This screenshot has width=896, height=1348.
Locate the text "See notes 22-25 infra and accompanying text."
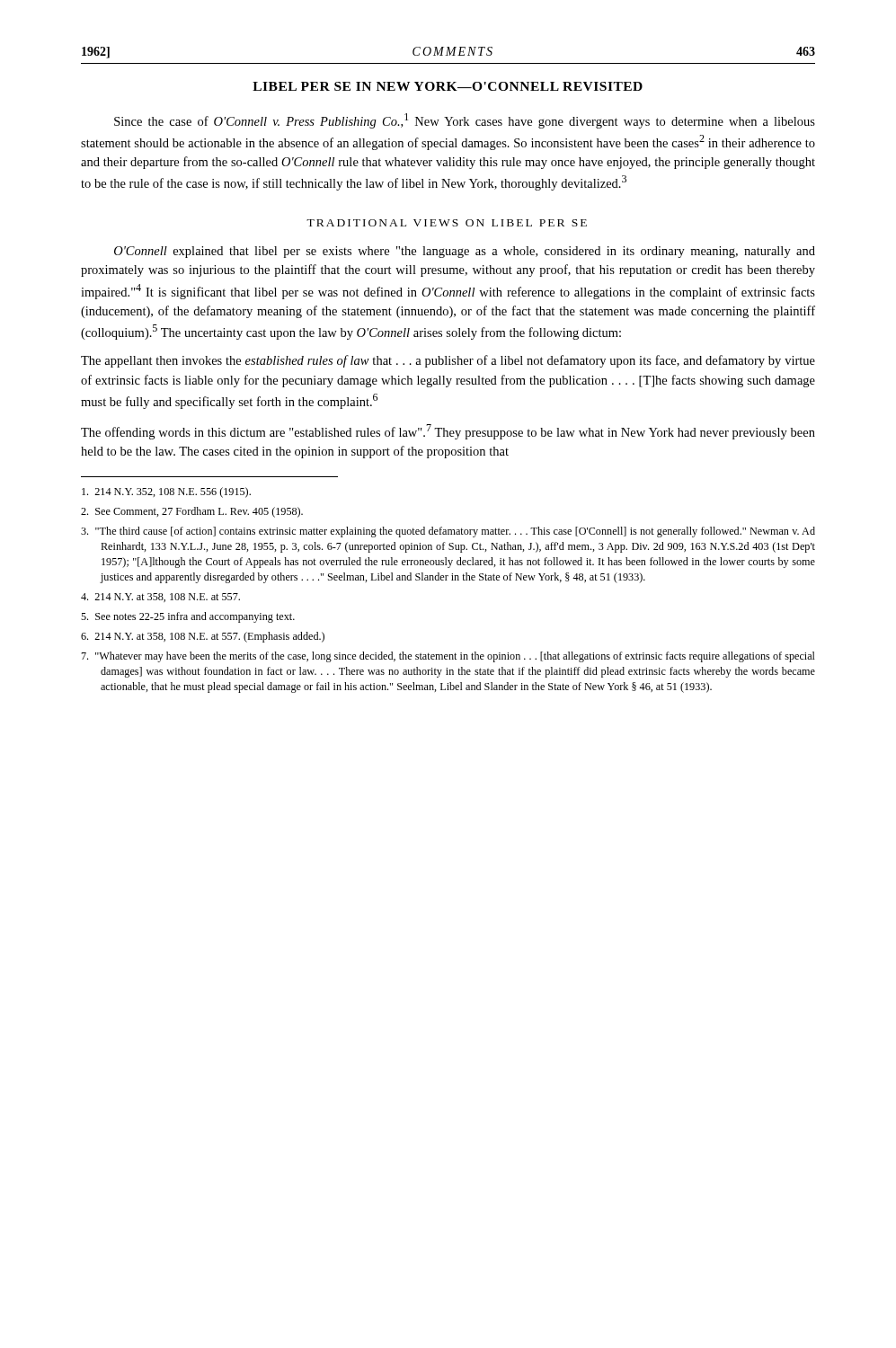pyautogui.click(x=188, y=617)
